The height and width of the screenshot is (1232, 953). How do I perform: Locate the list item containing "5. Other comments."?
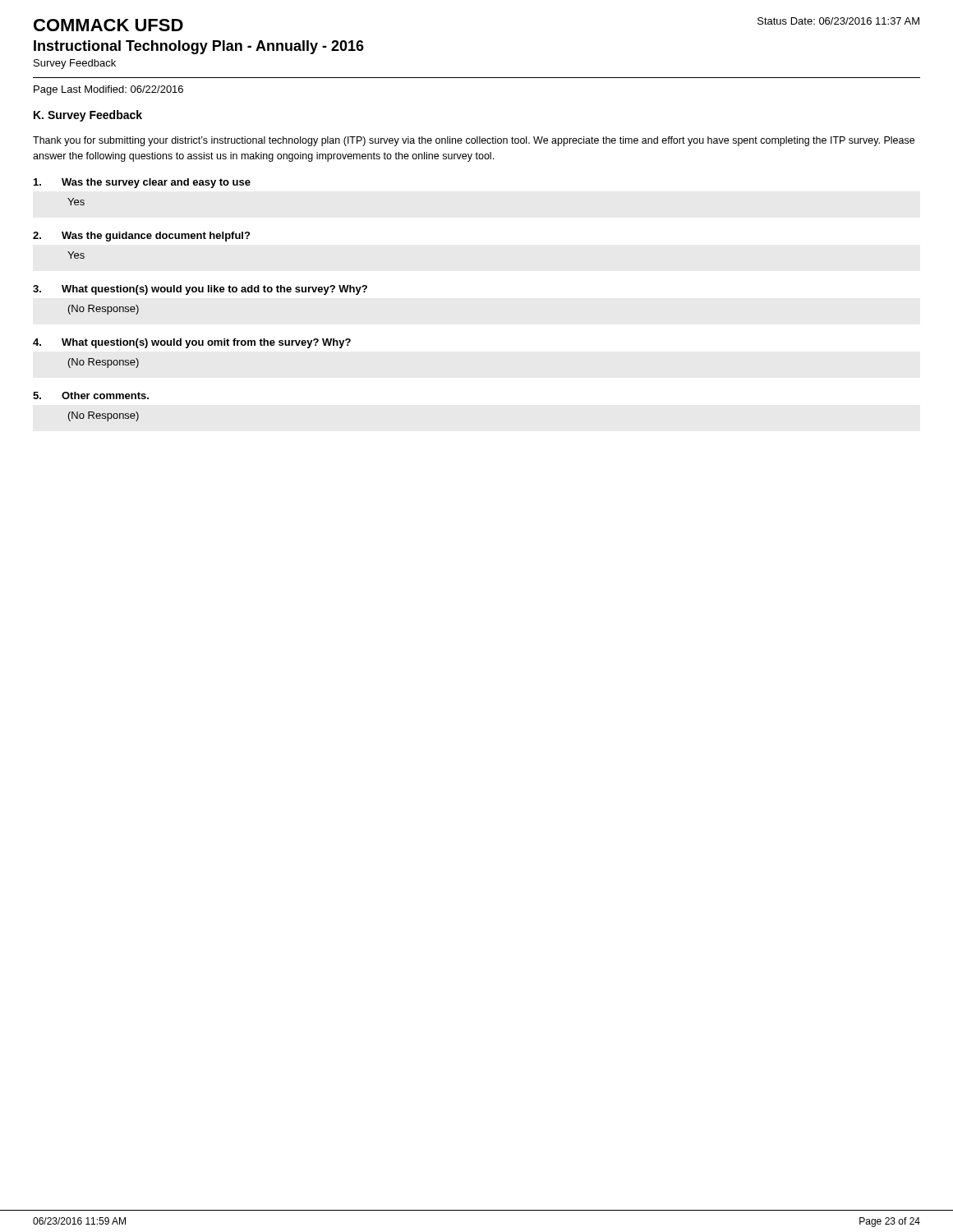pos(91,395)
